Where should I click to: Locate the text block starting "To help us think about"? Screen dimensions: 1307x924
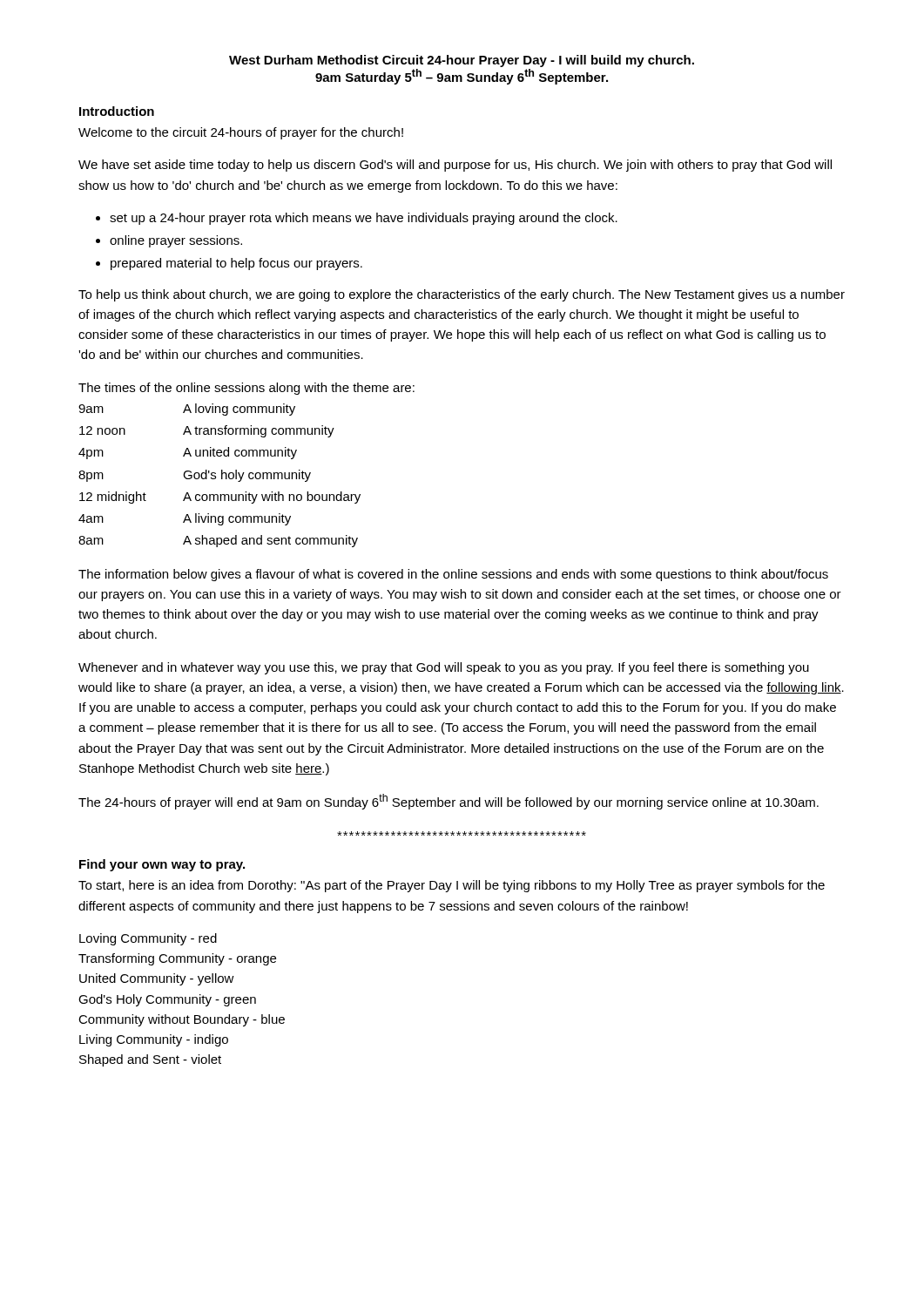click(462, 324)
